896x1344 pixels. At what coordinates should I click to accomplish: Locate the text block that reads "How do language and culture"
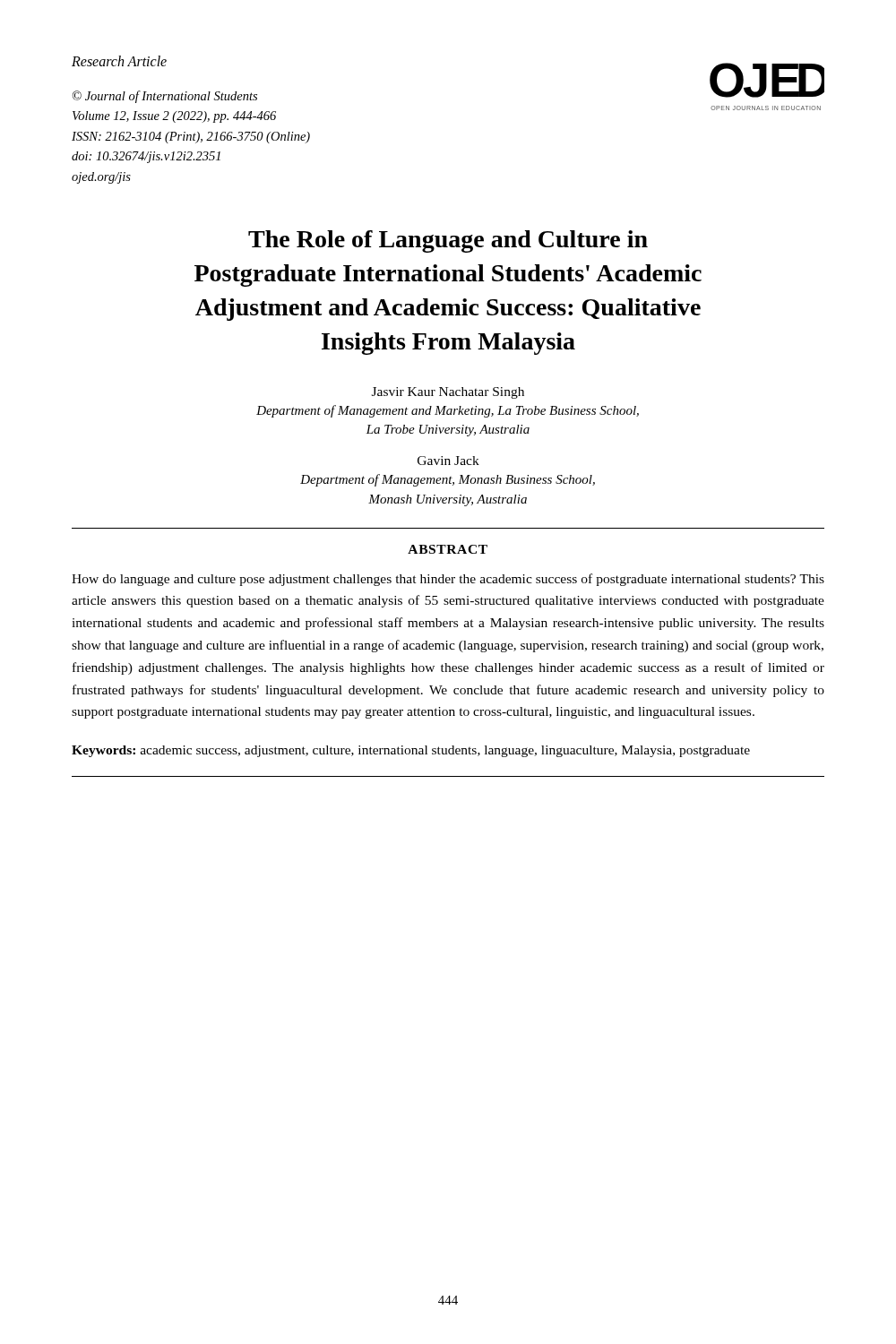pos(448,645)
